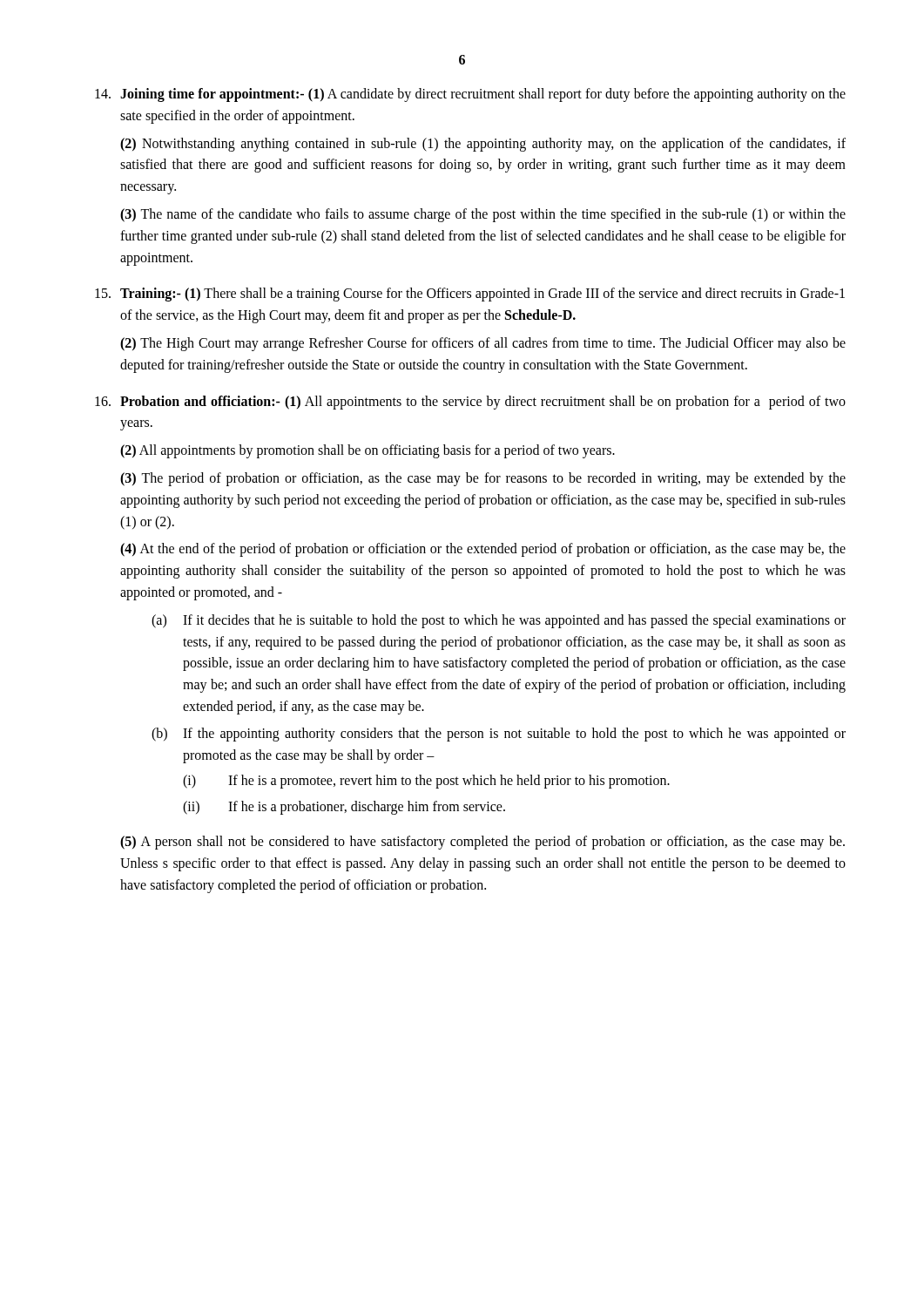Locate the region starting "14. Joining time for appointment:-"

coord(462,179)
